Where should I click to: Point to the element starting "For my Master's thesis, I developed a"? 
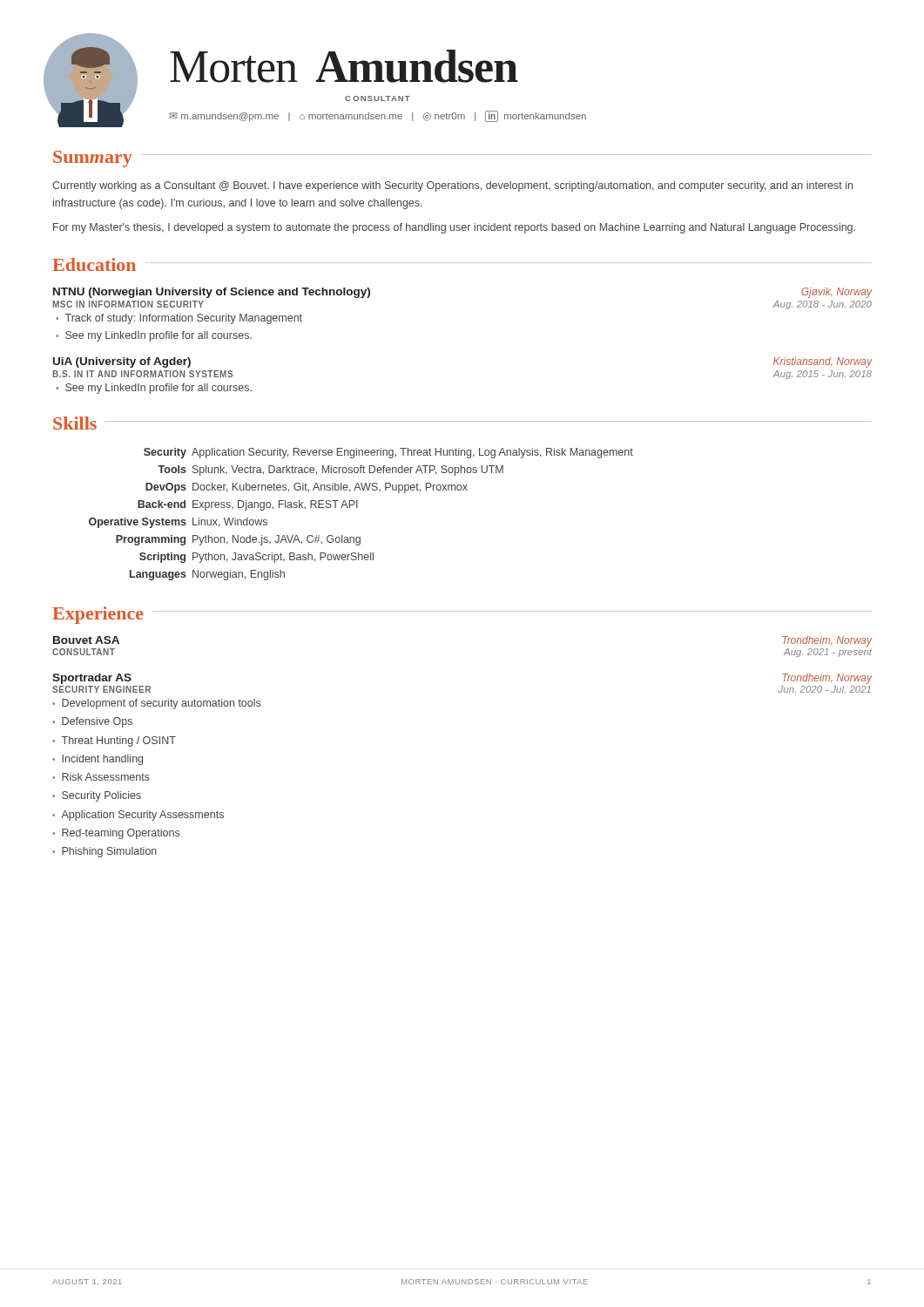(x=454, y=227)
